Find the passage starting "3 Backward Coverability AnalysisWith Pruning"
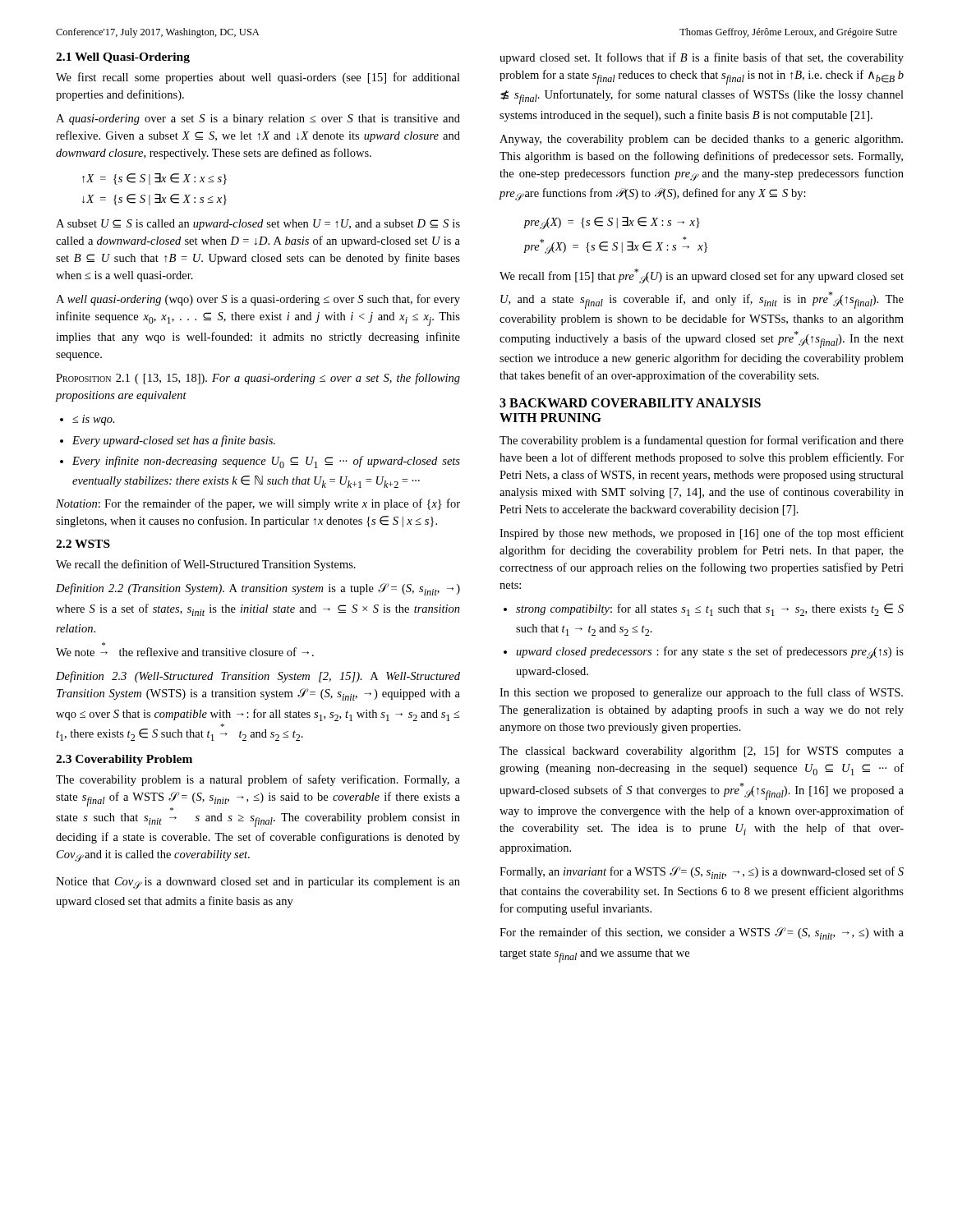 (702, 411)
